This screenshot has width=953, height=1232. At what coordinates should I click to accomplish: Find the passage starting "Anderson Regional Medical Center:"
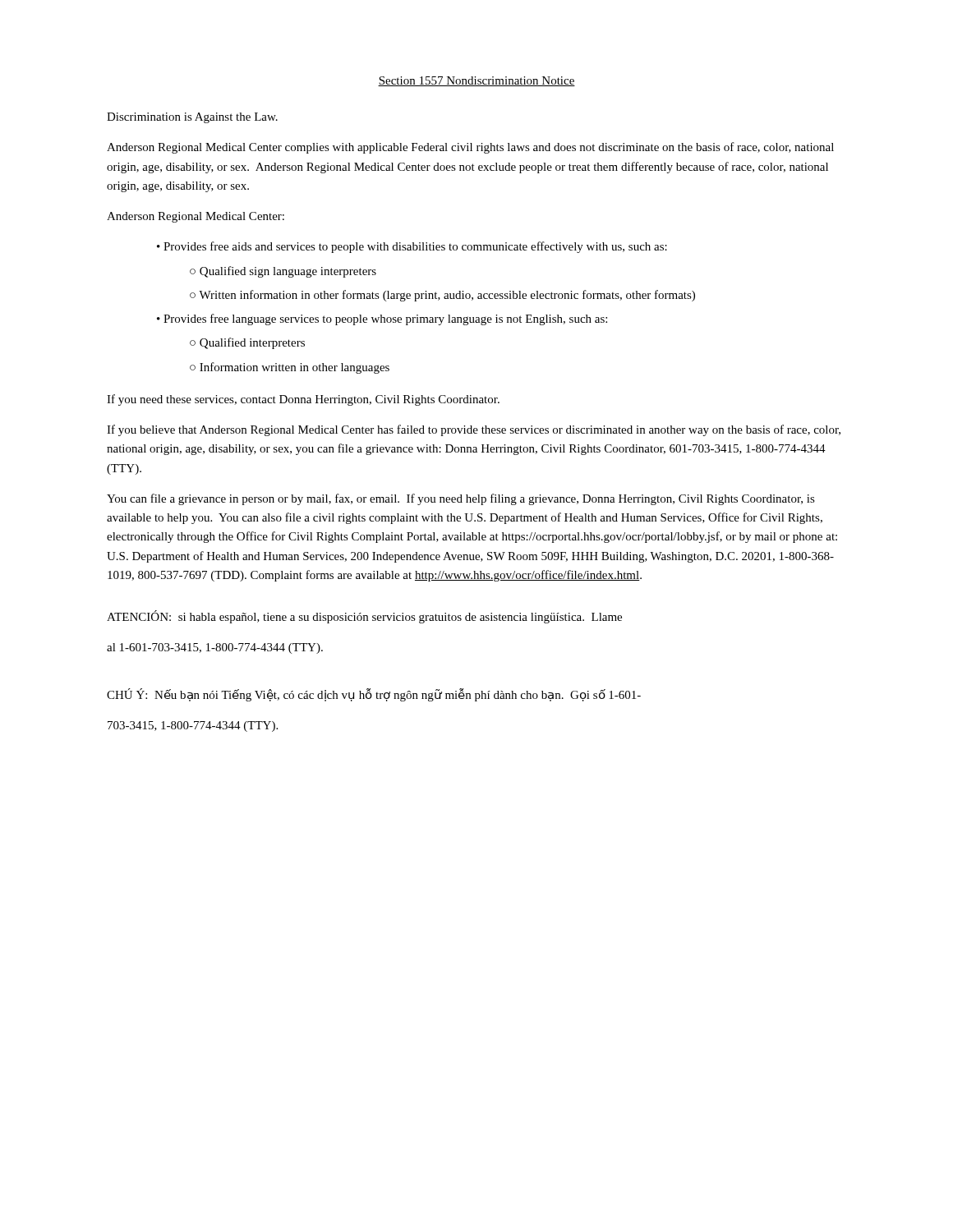pyautogui.click(x=196, y=216)
